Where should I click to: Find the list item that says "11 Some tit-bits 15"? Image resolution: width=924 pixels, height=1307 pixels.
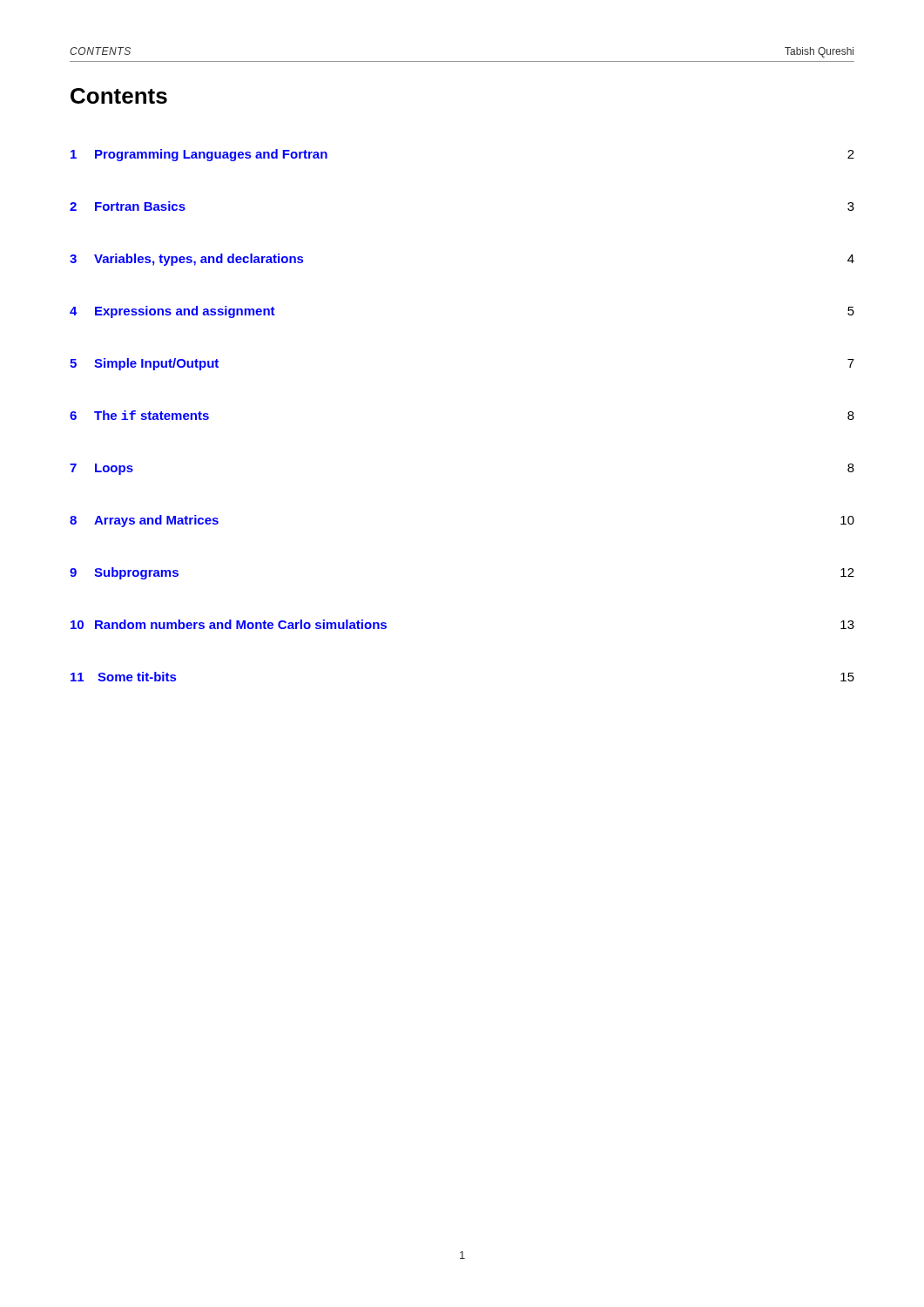(x=139, y=677)
